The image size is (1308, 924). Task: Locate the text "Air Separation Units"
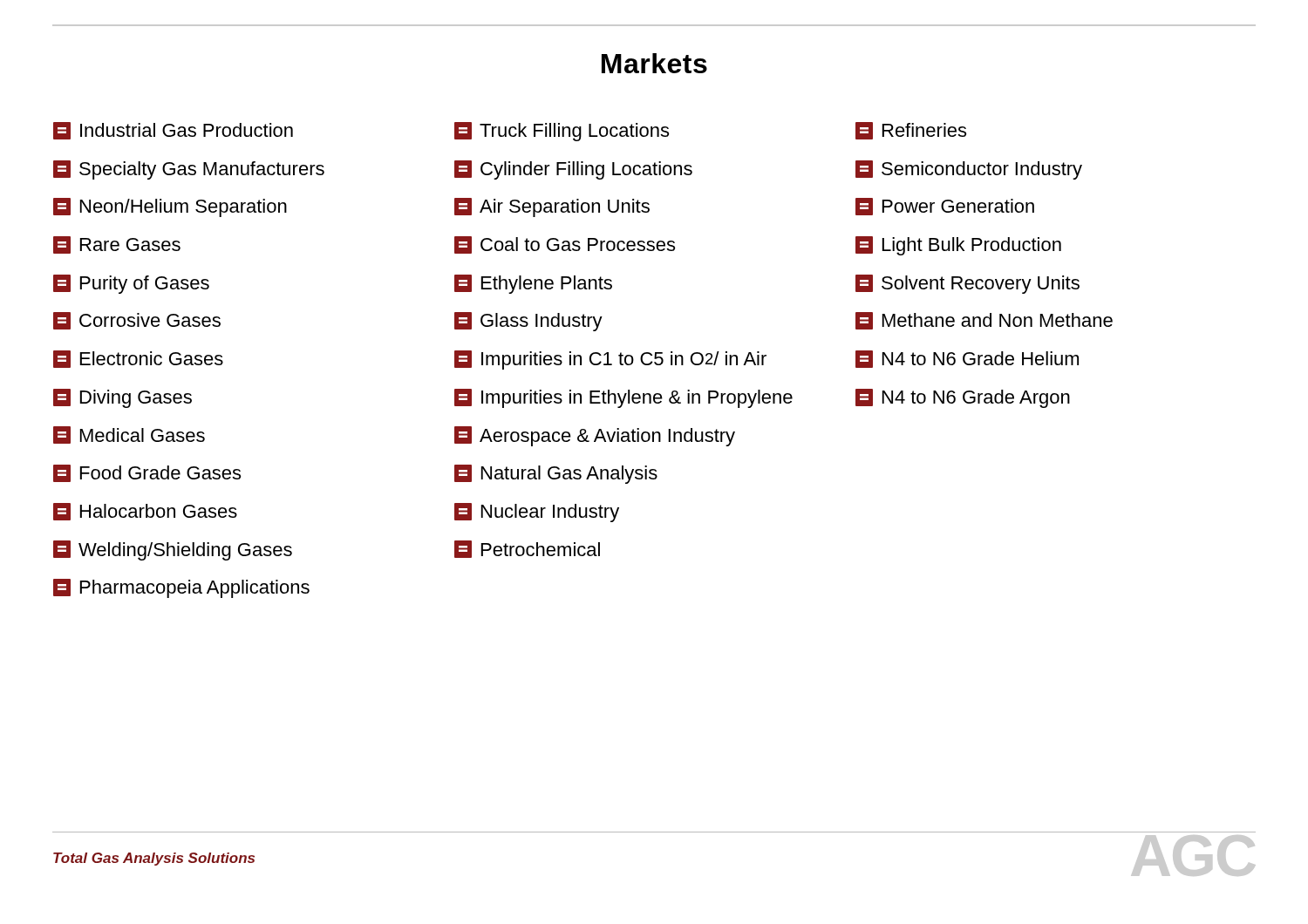click(552, 207)
